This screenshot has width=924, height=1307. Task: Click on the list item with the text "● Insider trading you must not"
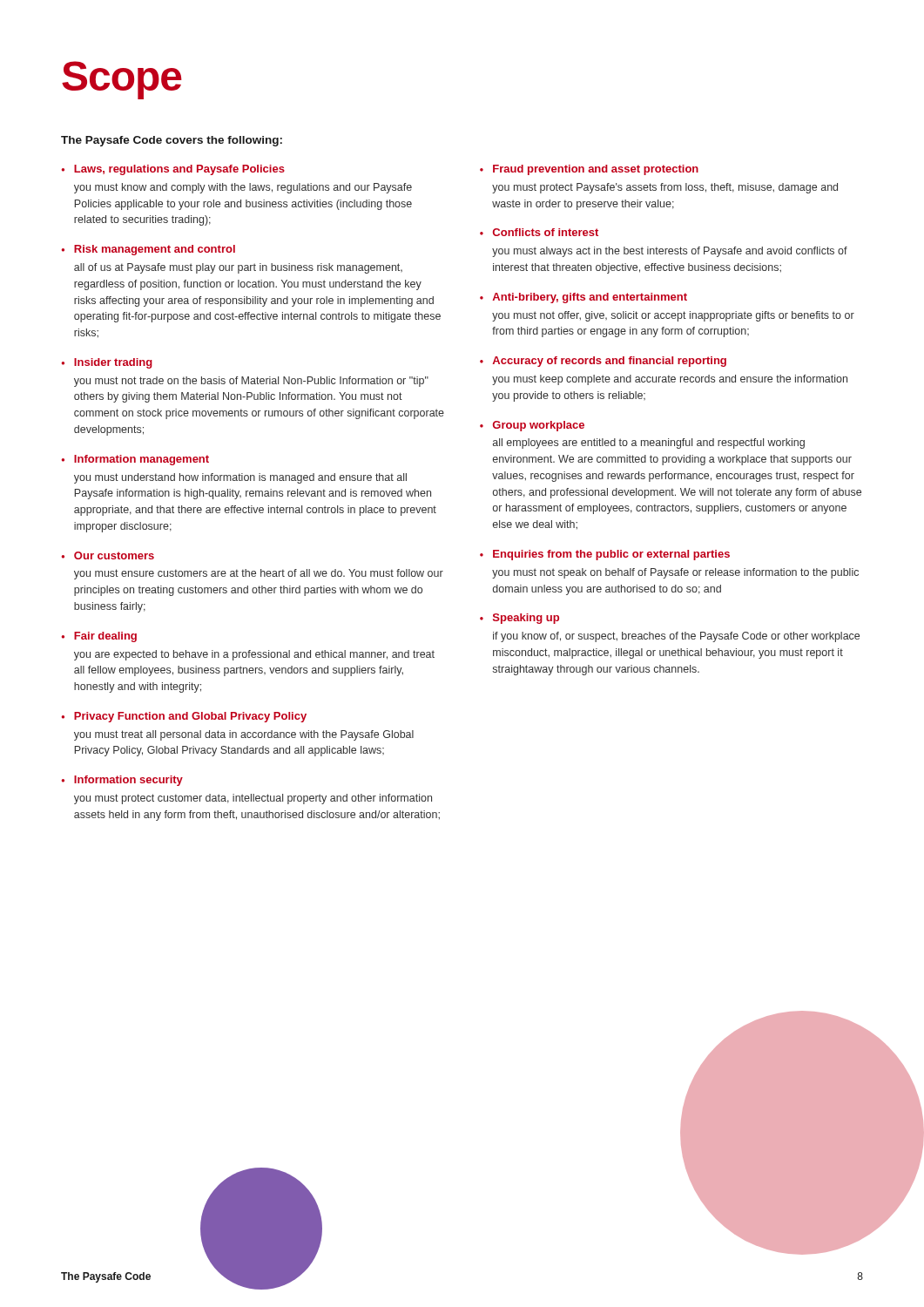pyautogui.click(x=253, y=397)
